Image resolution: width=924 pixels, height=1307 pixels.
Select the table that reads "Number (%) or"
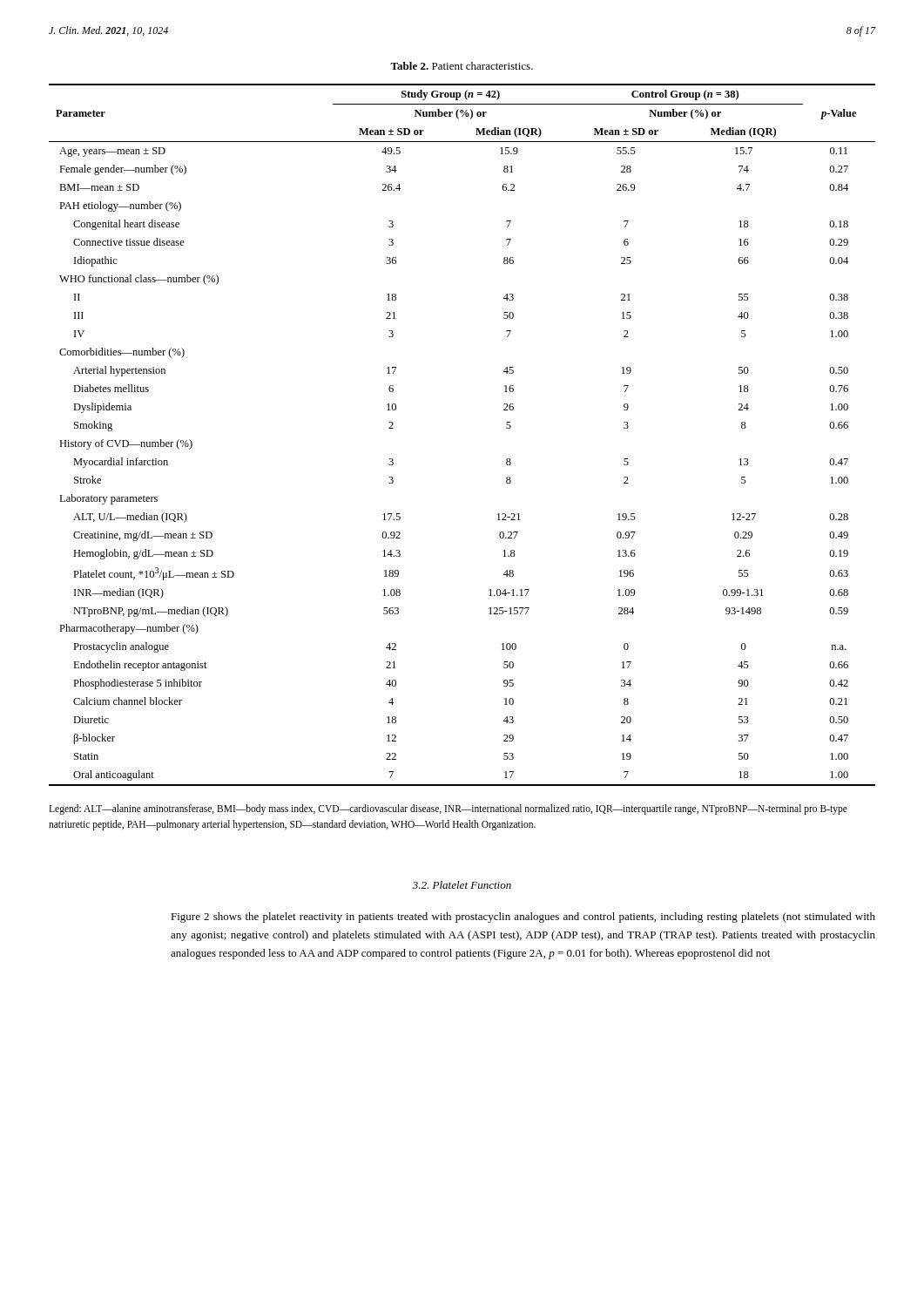(462, 435)
